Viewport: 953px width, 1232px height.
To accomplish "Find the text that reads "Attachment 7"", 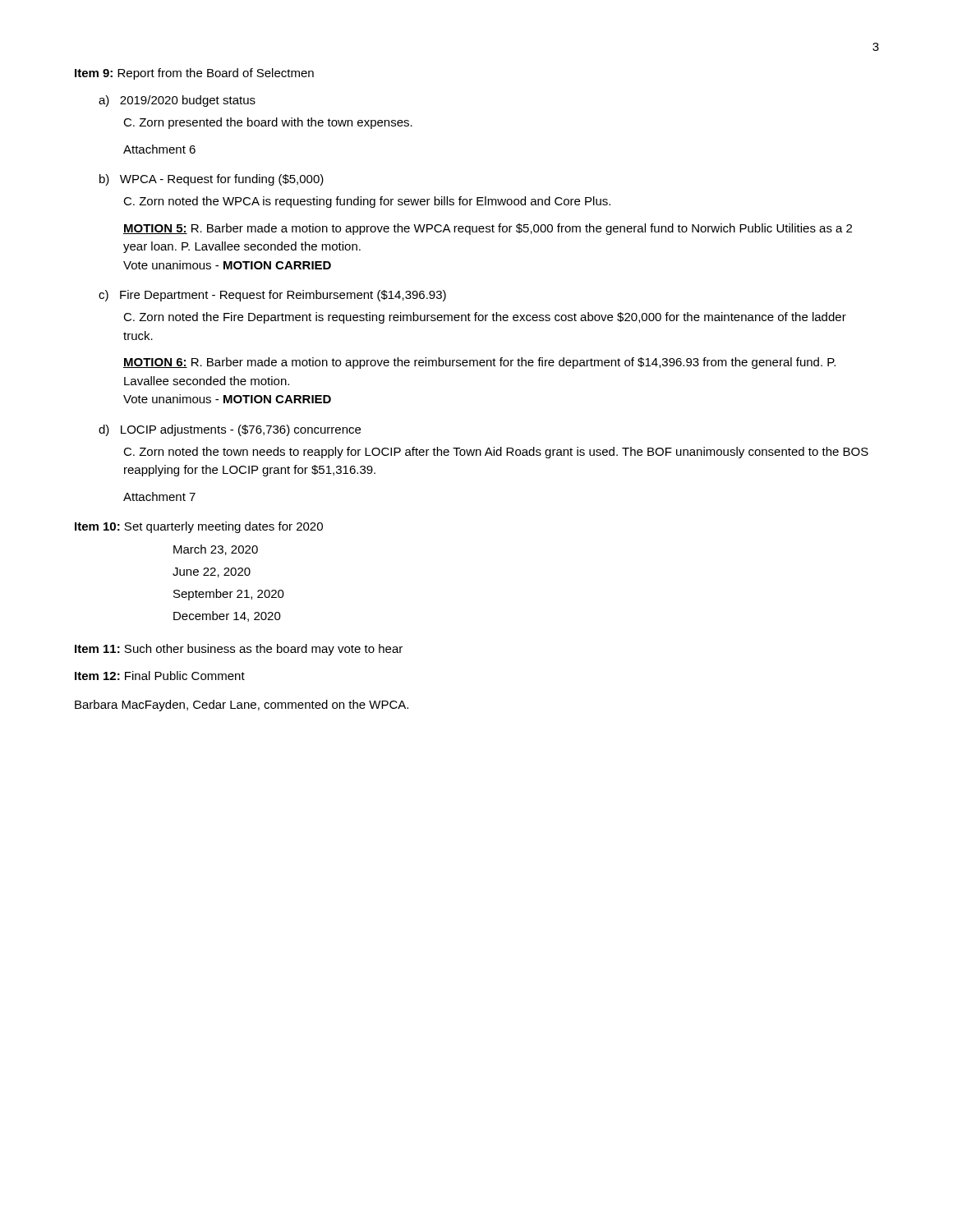I will coord(160,496).
